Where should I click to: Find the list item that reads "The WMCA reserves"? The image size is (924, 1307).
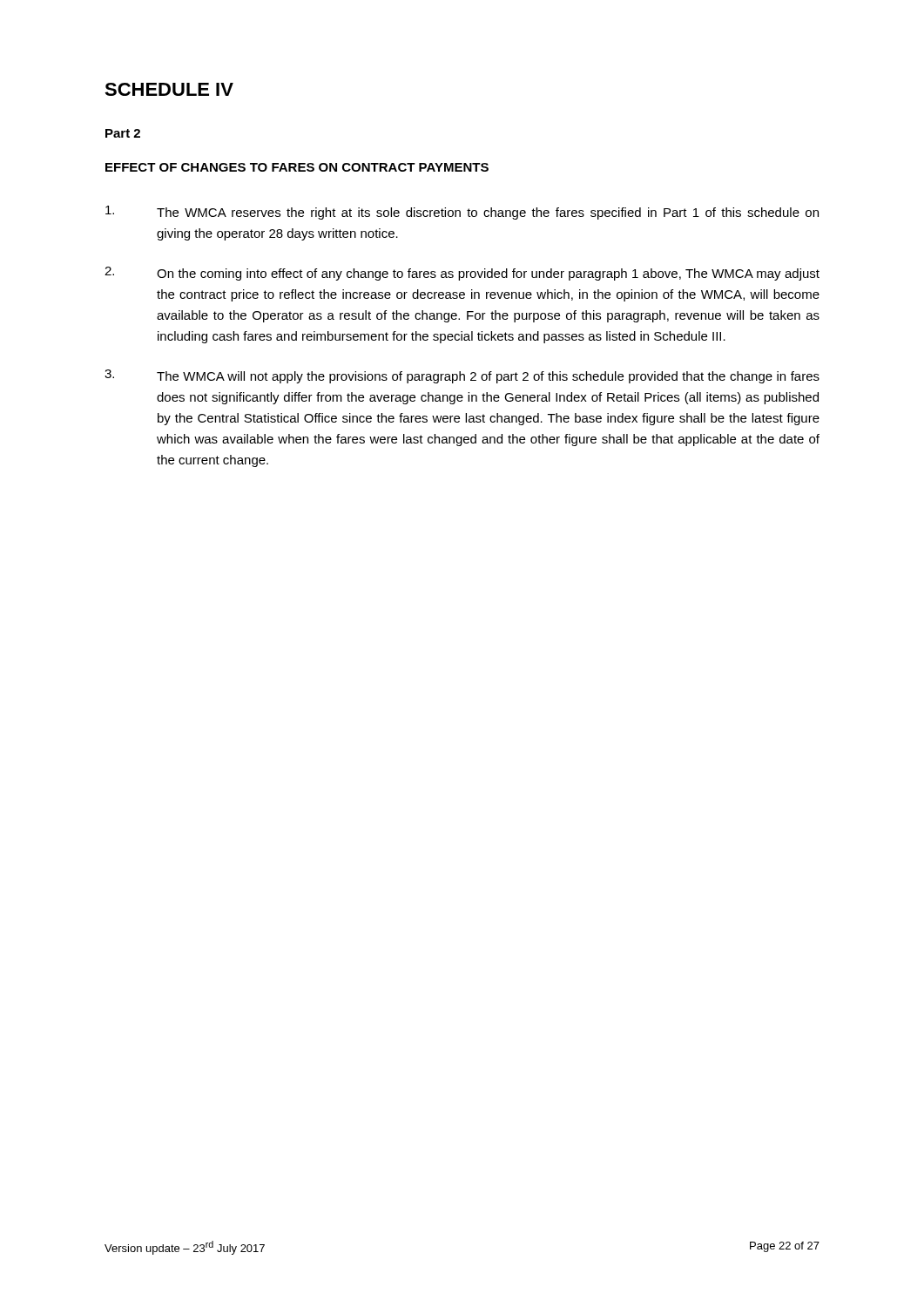coord(462,223)
